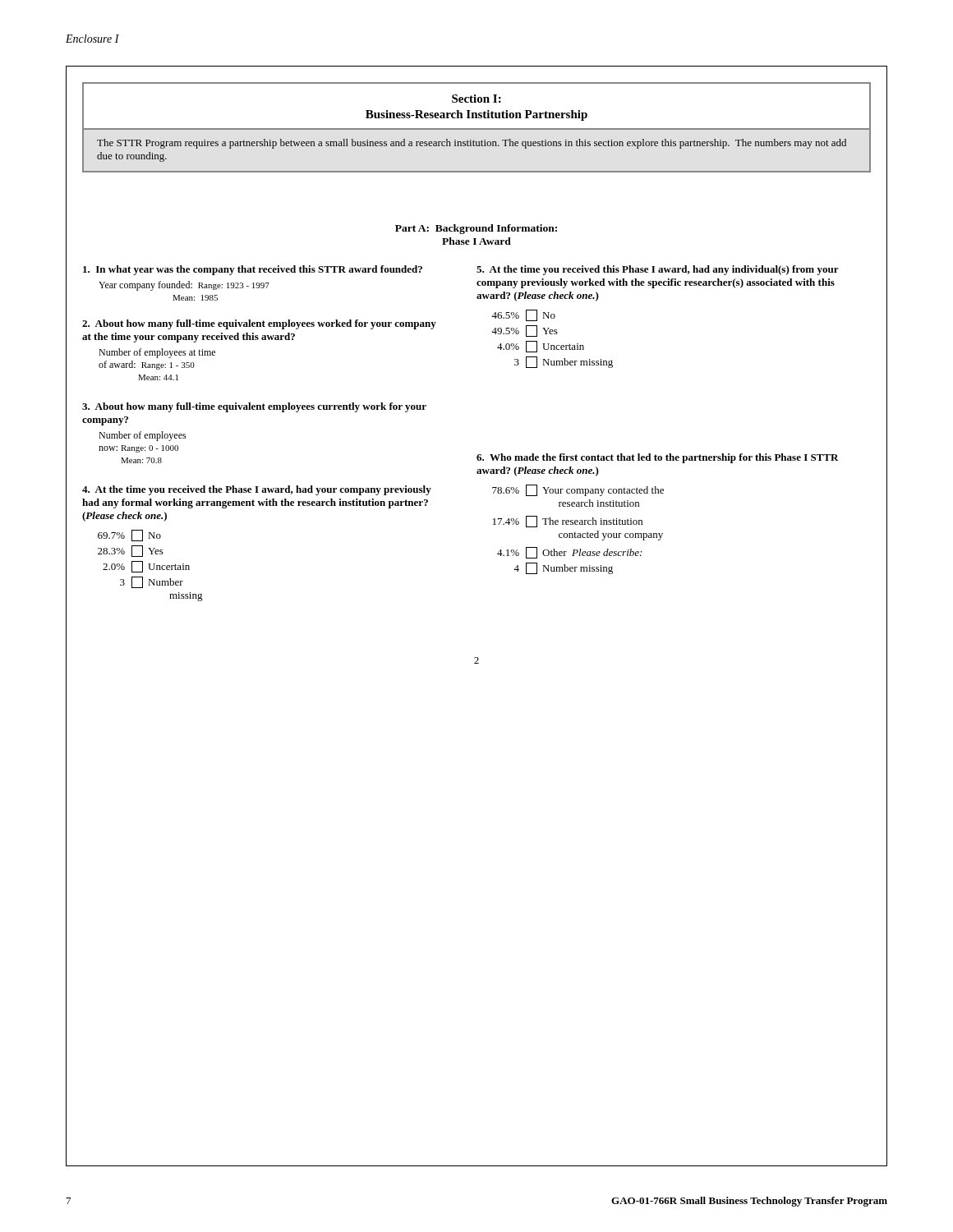Point to the passage starting "Part A: Background Information:Phase I"
This screenshot has width=953, height=1232.
476,235
